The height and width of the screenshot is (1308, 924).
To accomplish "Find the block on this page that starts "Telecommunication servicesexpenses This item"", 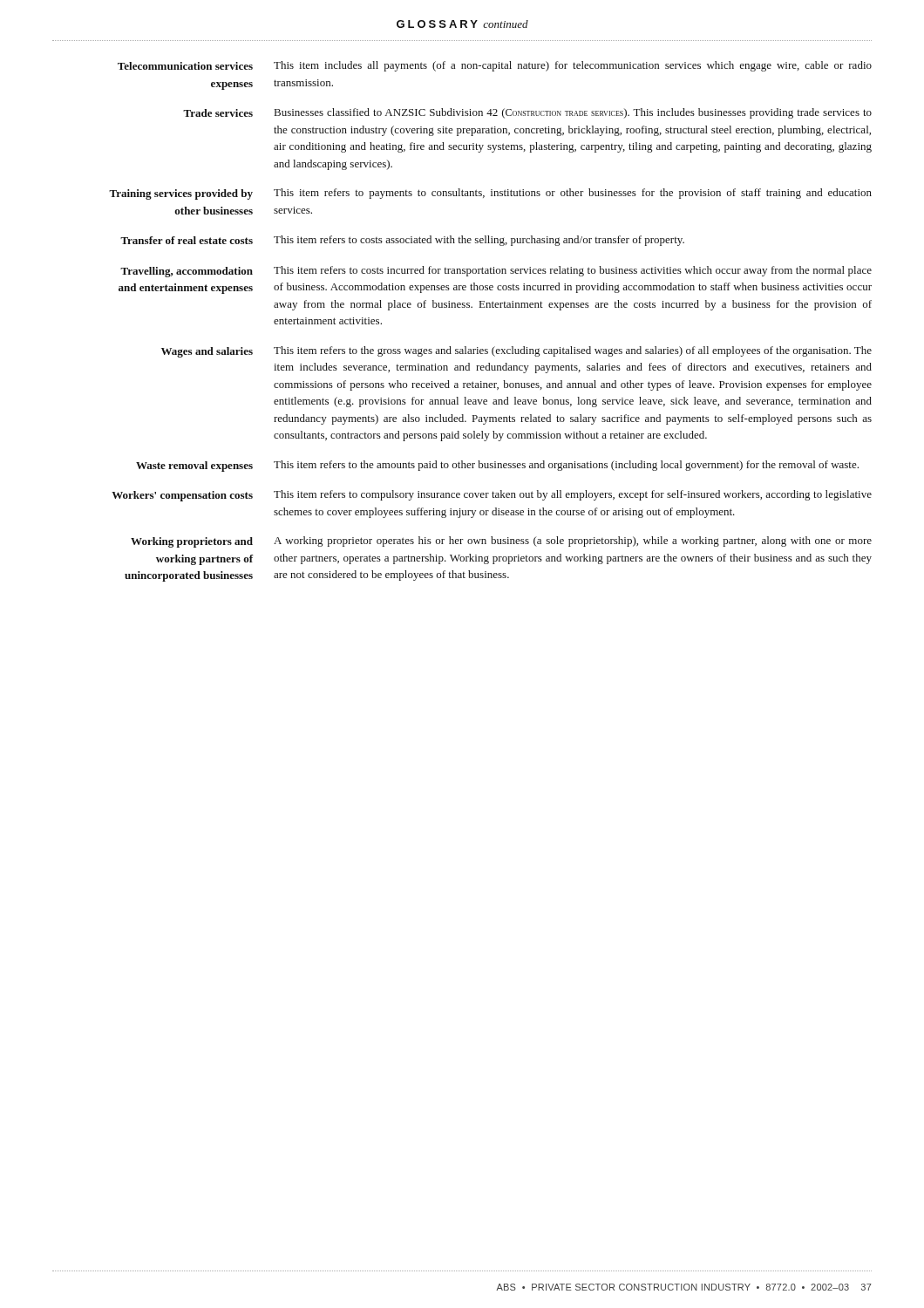I will pos(462,74).
